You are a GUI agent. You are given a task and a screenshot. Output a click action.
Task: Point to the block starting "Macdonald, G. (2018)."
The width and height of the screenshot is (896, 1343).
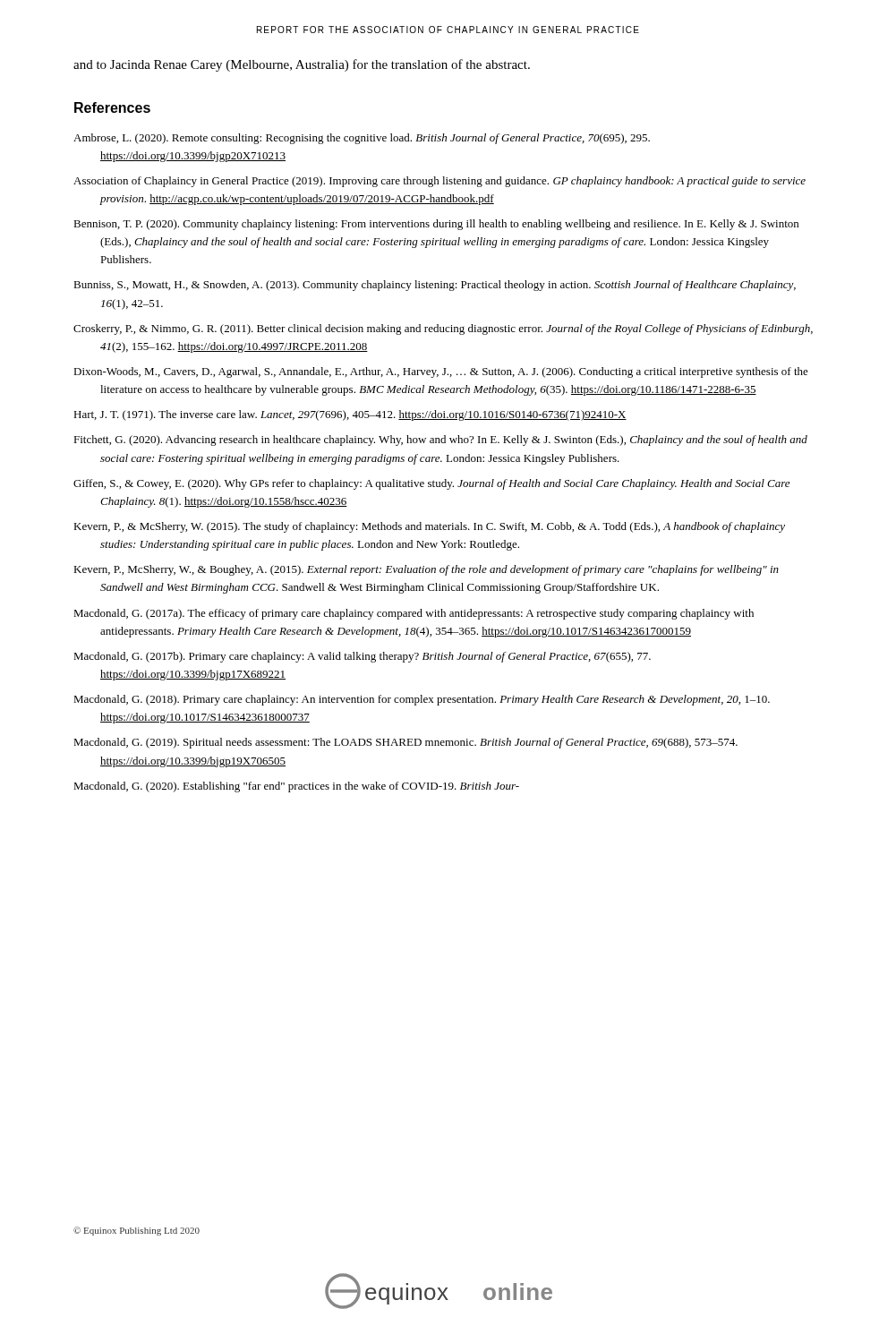(x=422, y=708)
